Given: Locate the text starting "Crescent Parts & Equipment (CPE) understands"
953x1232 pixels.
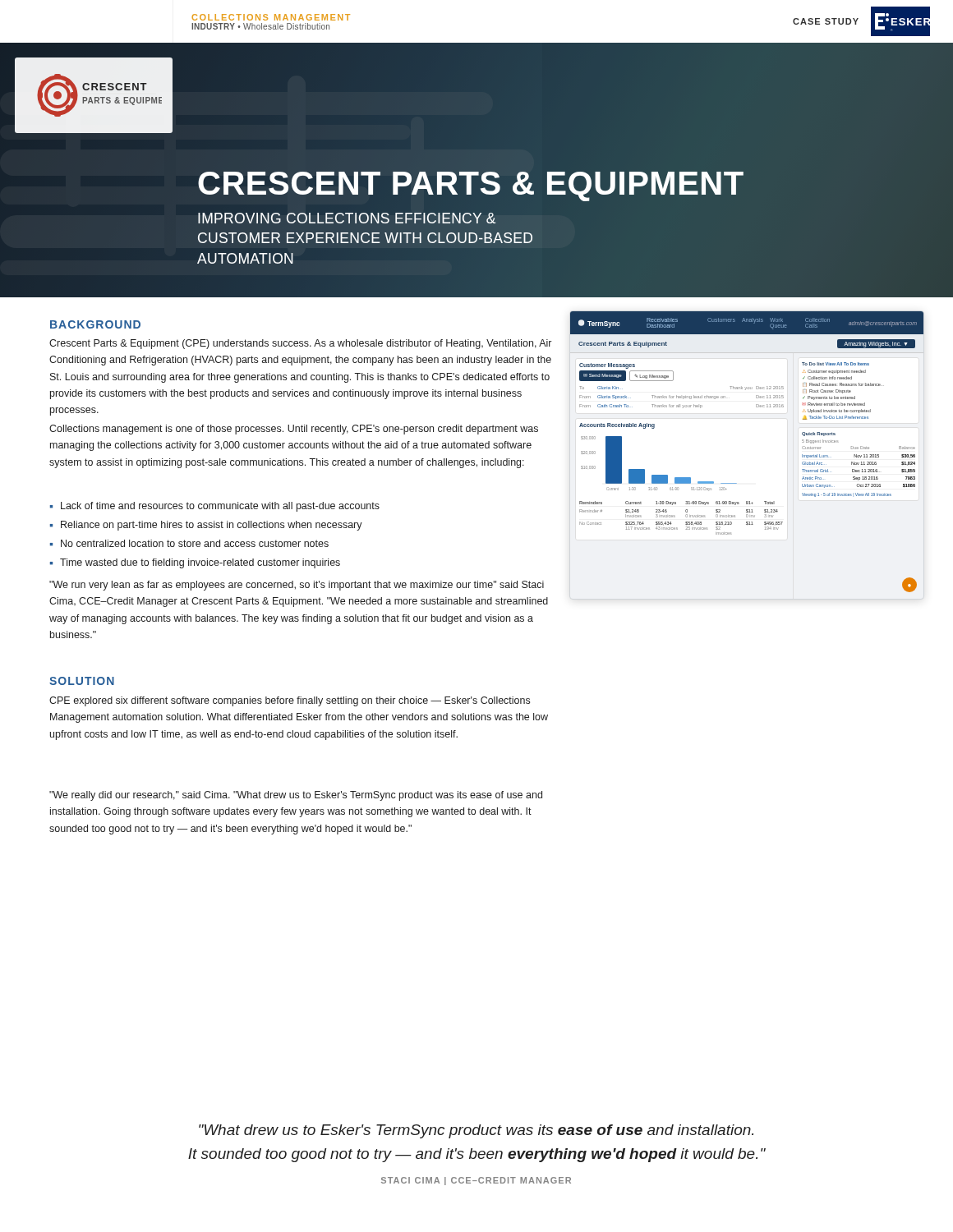Looking at the screenshot, I should click(x=303, y=377).
